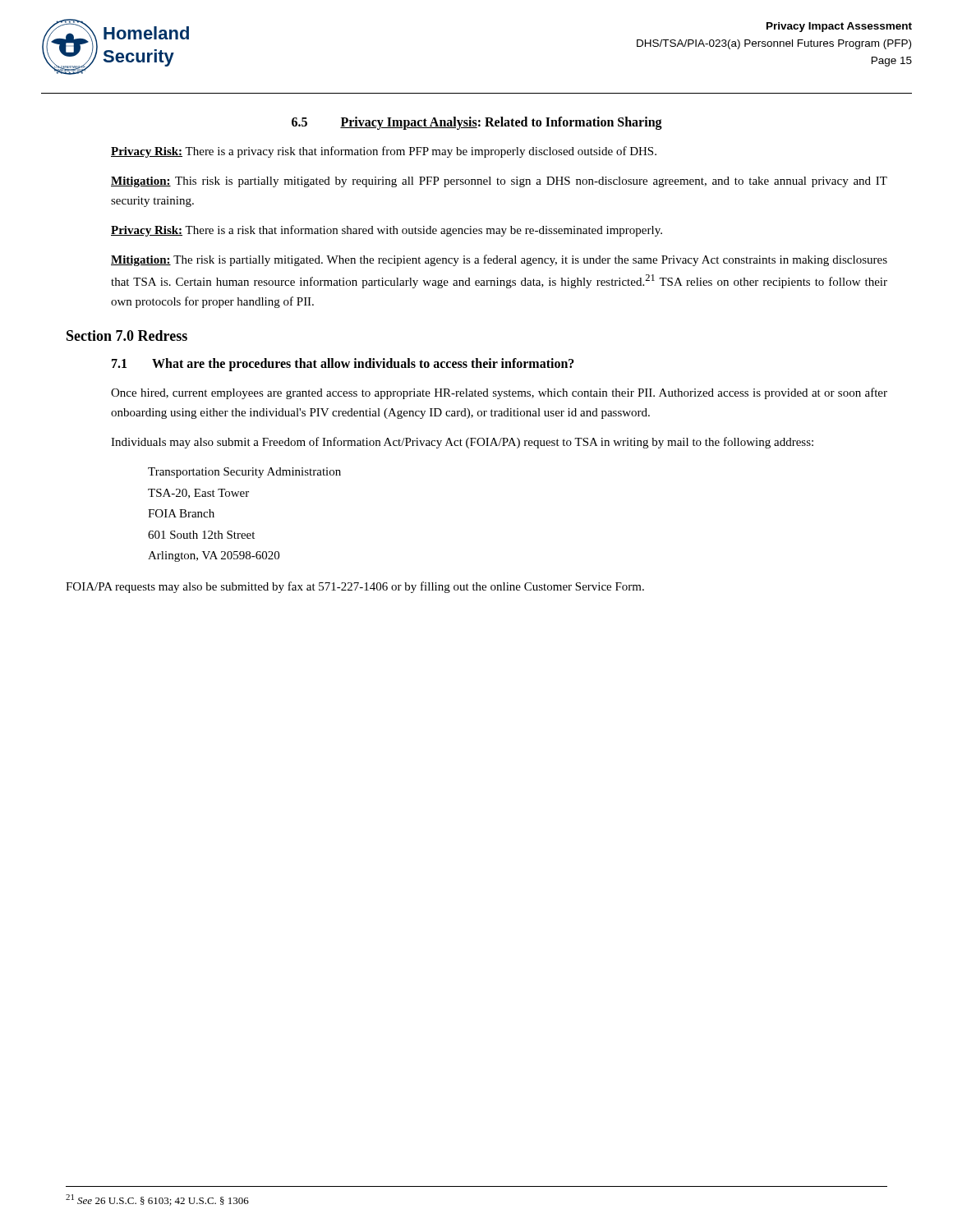Screen dimensions: 1232x953
Task: Find the section header with the text "Section 7.0 Redress"
Action: (x=127, y=336)
